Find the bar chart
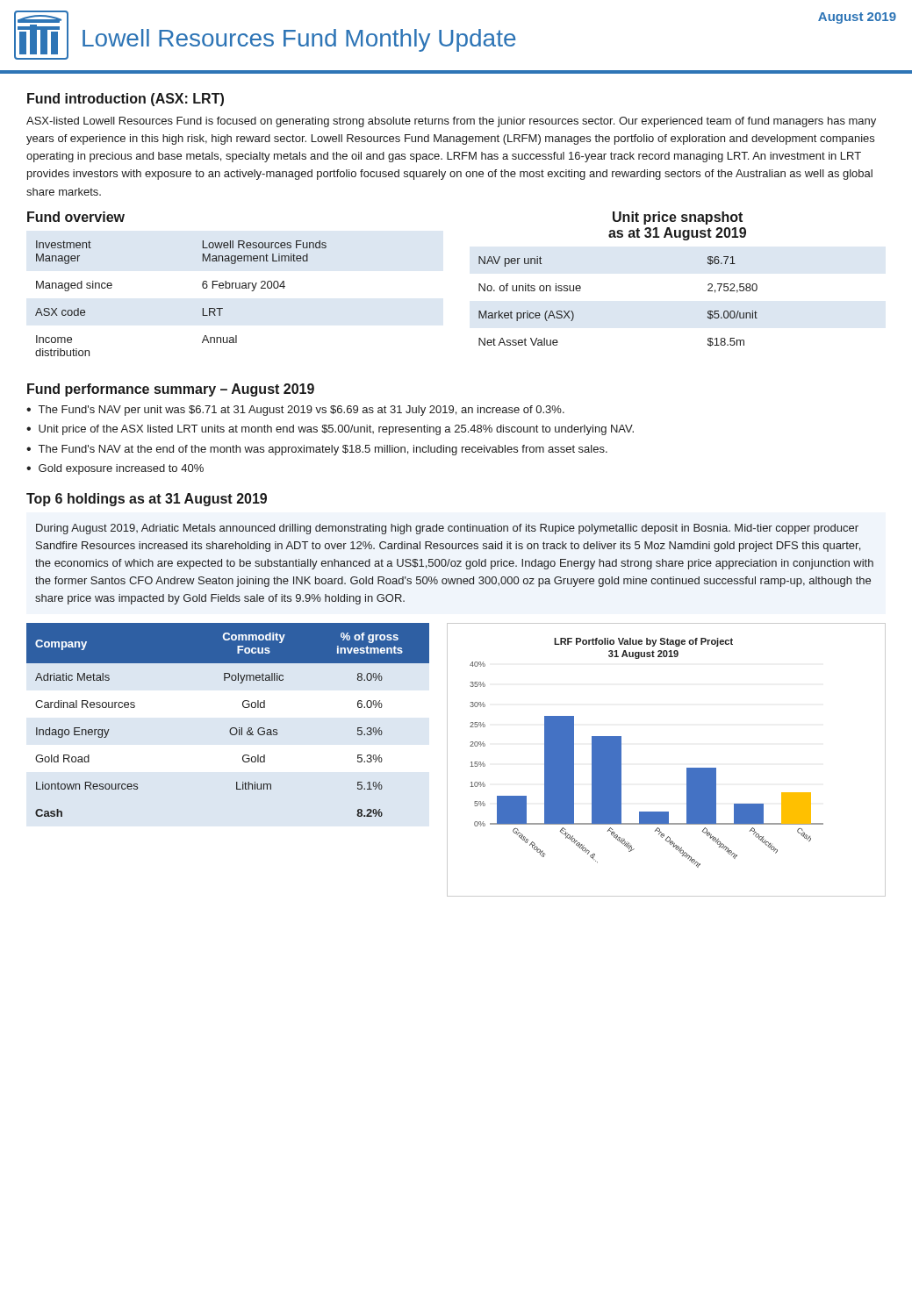Viewport: 912px width, 1316px height. click(666, 760)
